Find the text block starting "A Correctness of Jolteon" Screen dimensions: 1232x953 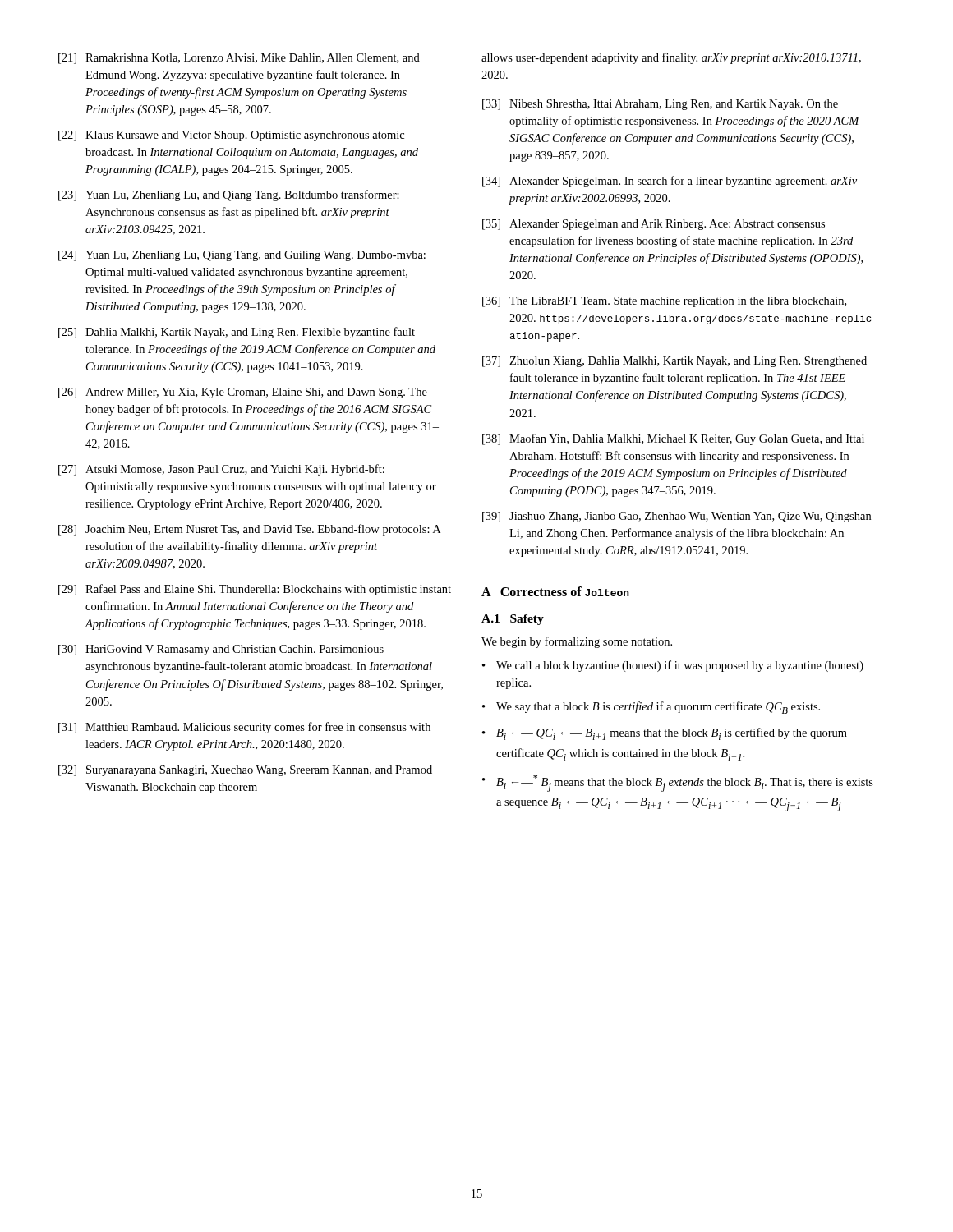[555, 592]
